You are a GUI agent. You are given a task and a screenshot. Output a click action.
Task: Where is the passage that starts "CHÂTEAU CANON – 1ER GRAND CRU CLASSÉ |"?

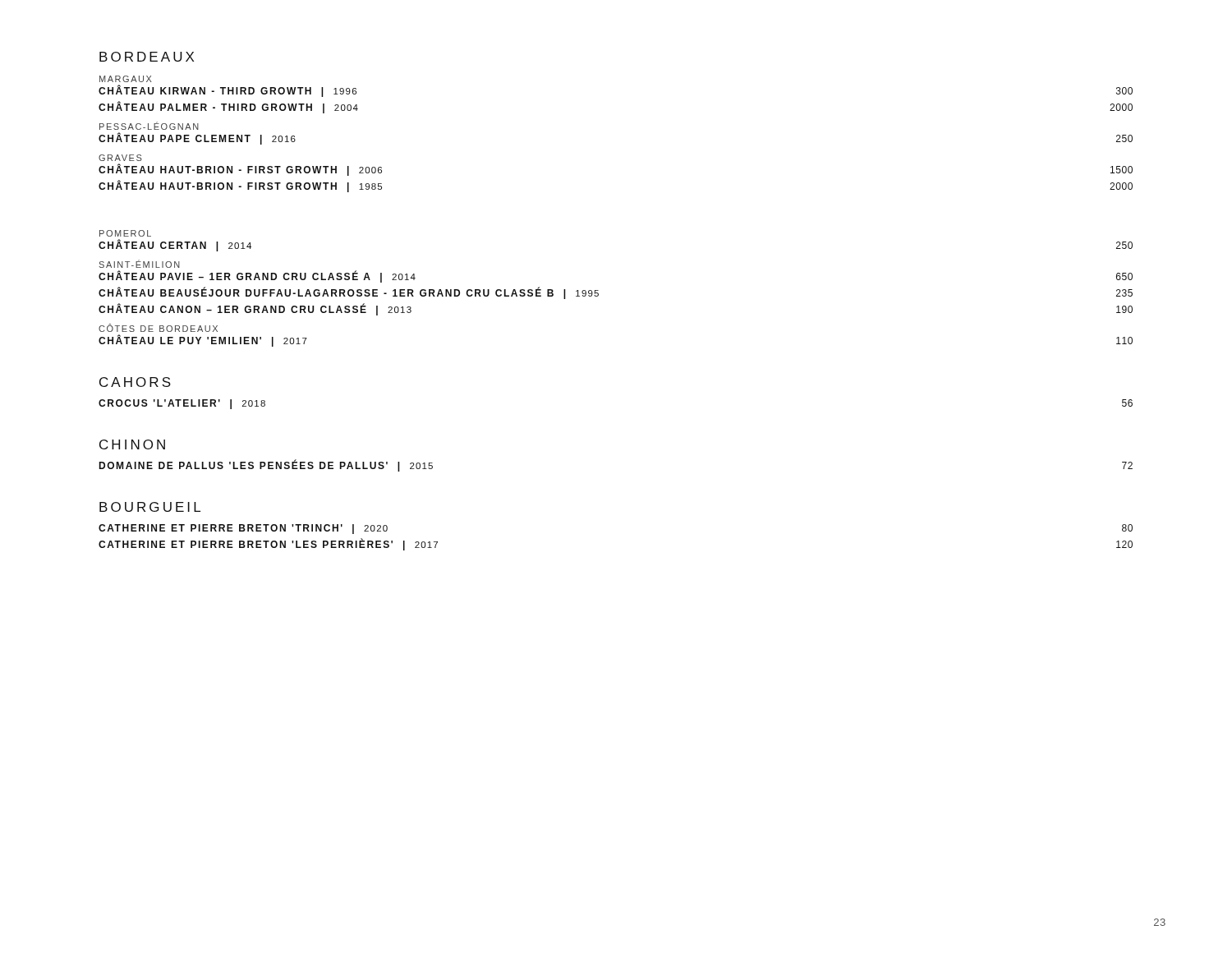[256, 309]
